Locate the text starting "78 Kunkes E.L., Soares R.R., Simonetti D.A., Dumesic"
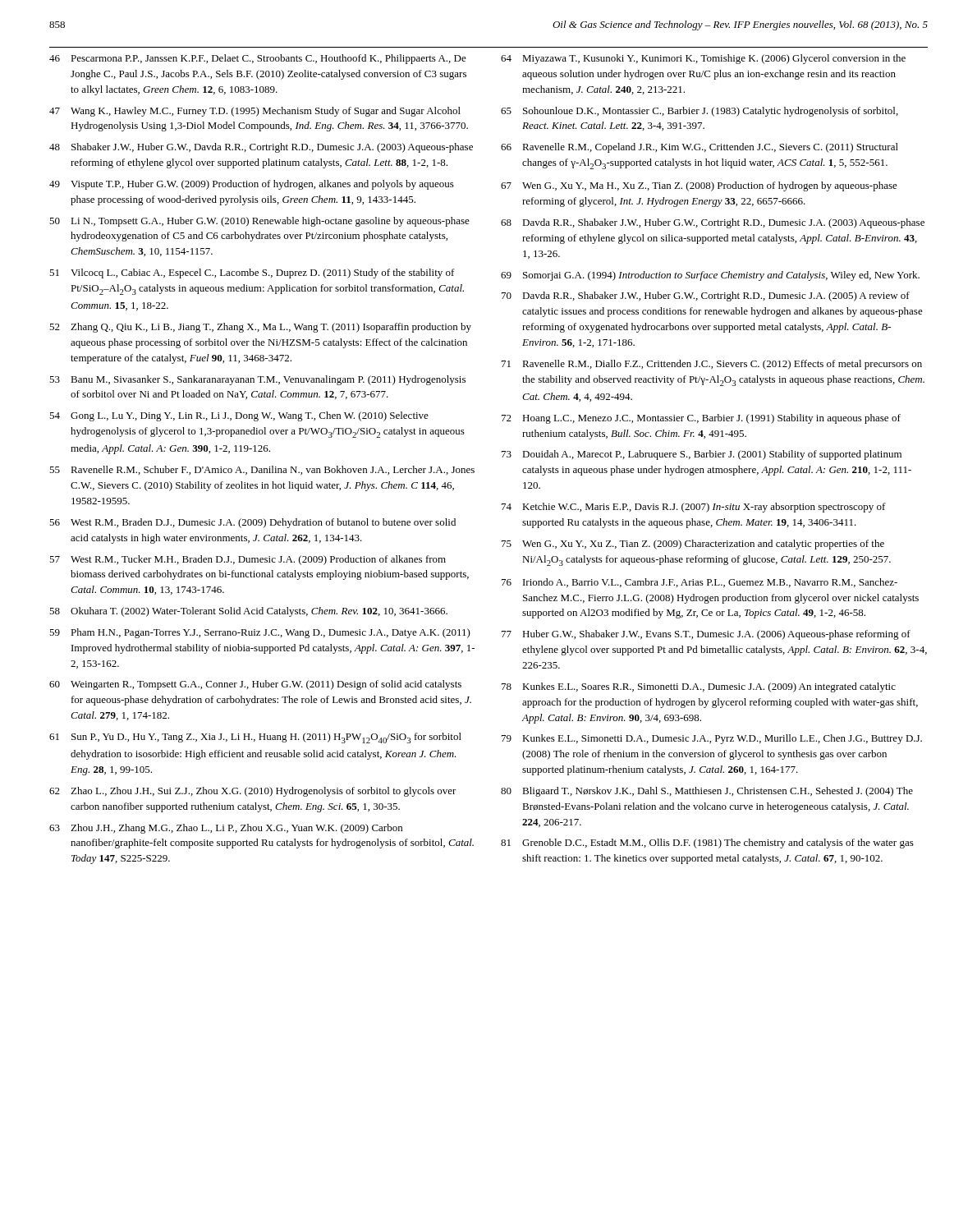This screenshot has width=977, height=1232. 714,702
